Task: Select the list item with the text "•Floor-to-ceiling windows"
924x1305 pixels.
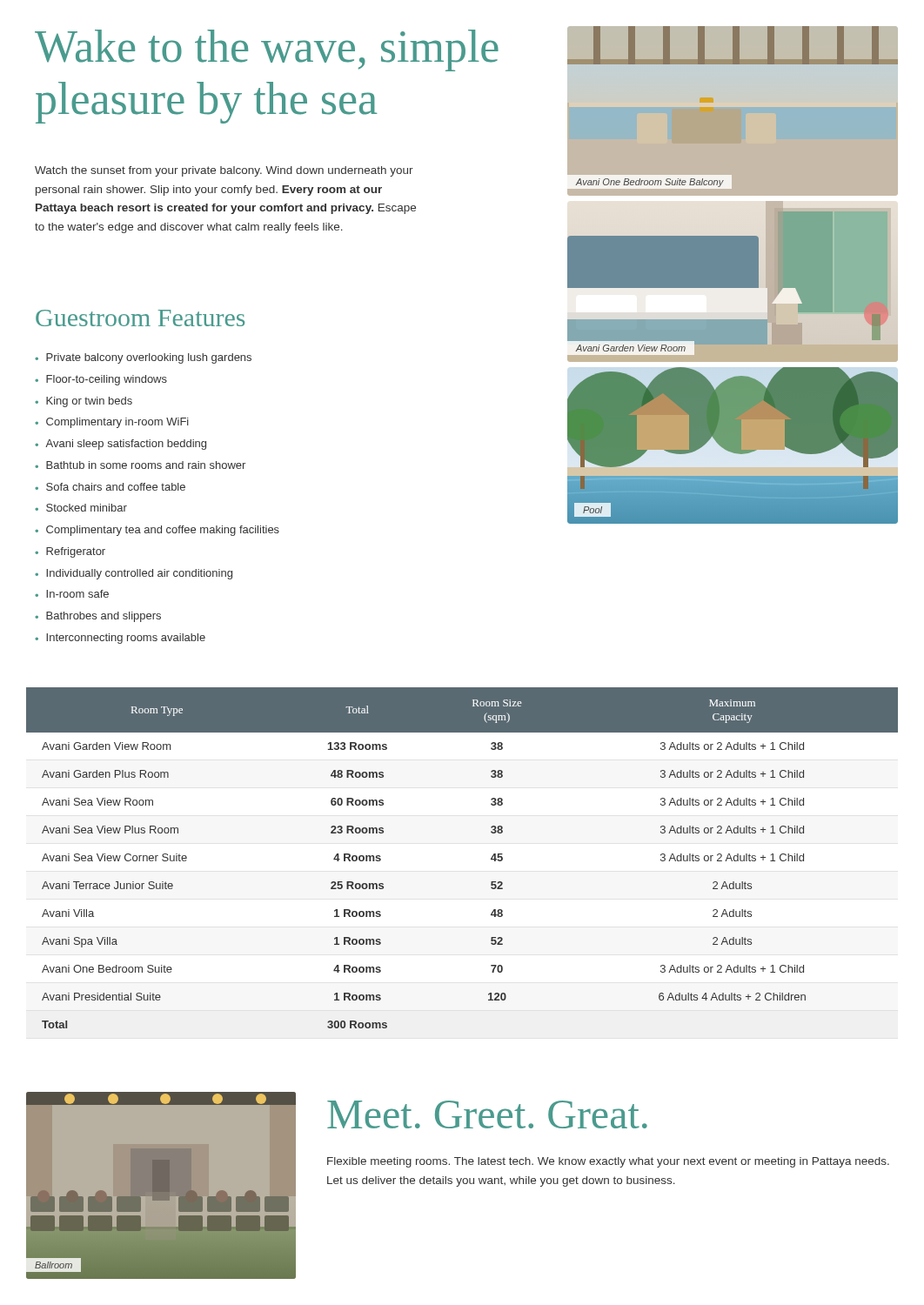Action: (x=101, y=380)
